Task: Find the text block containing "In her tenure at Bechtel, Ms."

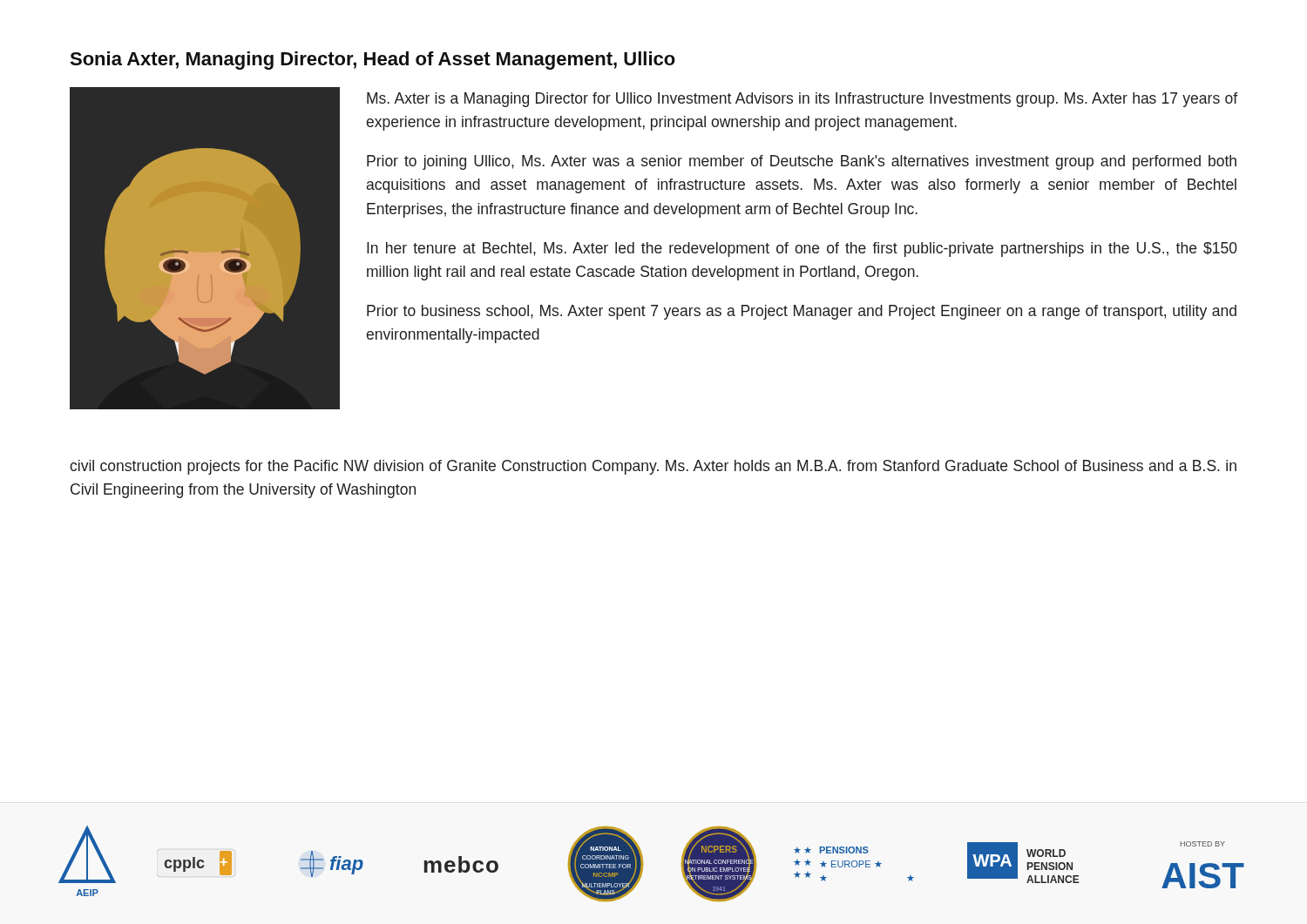Action: click(802, 260)
